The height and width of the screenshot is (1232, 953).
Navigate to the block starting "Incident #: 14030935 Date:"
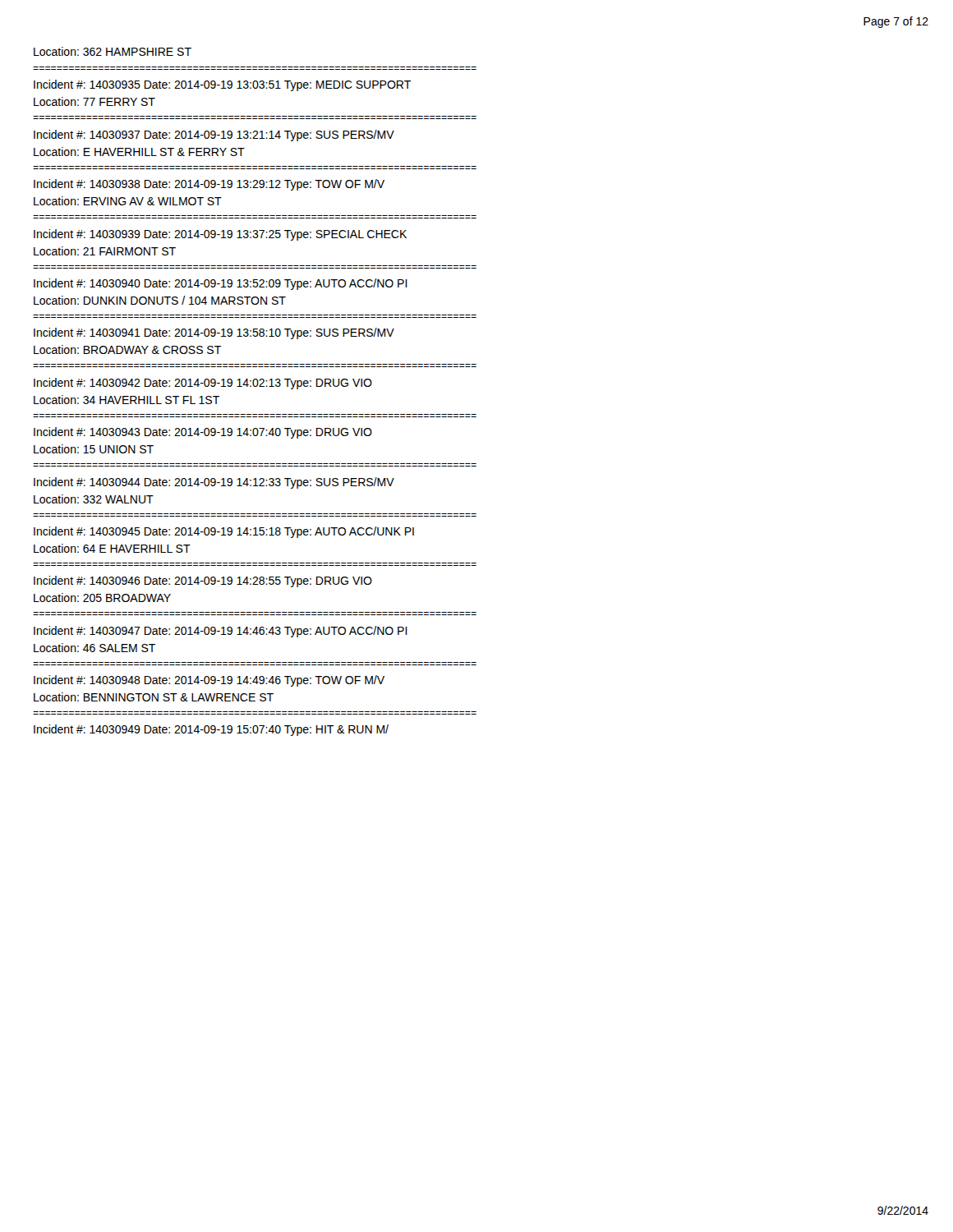(x=222, y=85)
